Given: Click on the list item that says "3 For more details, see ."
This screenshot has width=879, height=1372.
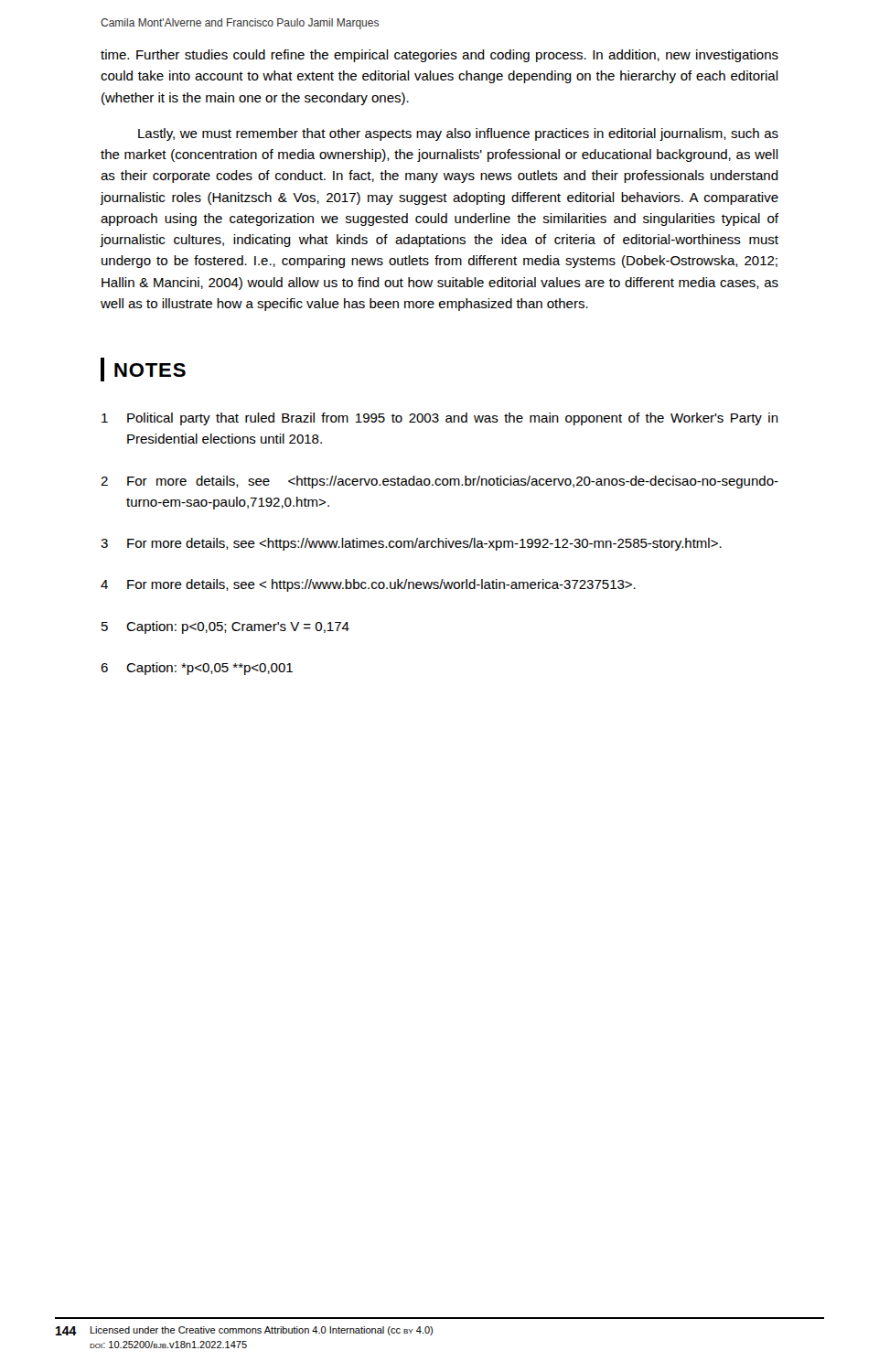Looking at the screenshot, I should 440,543.
